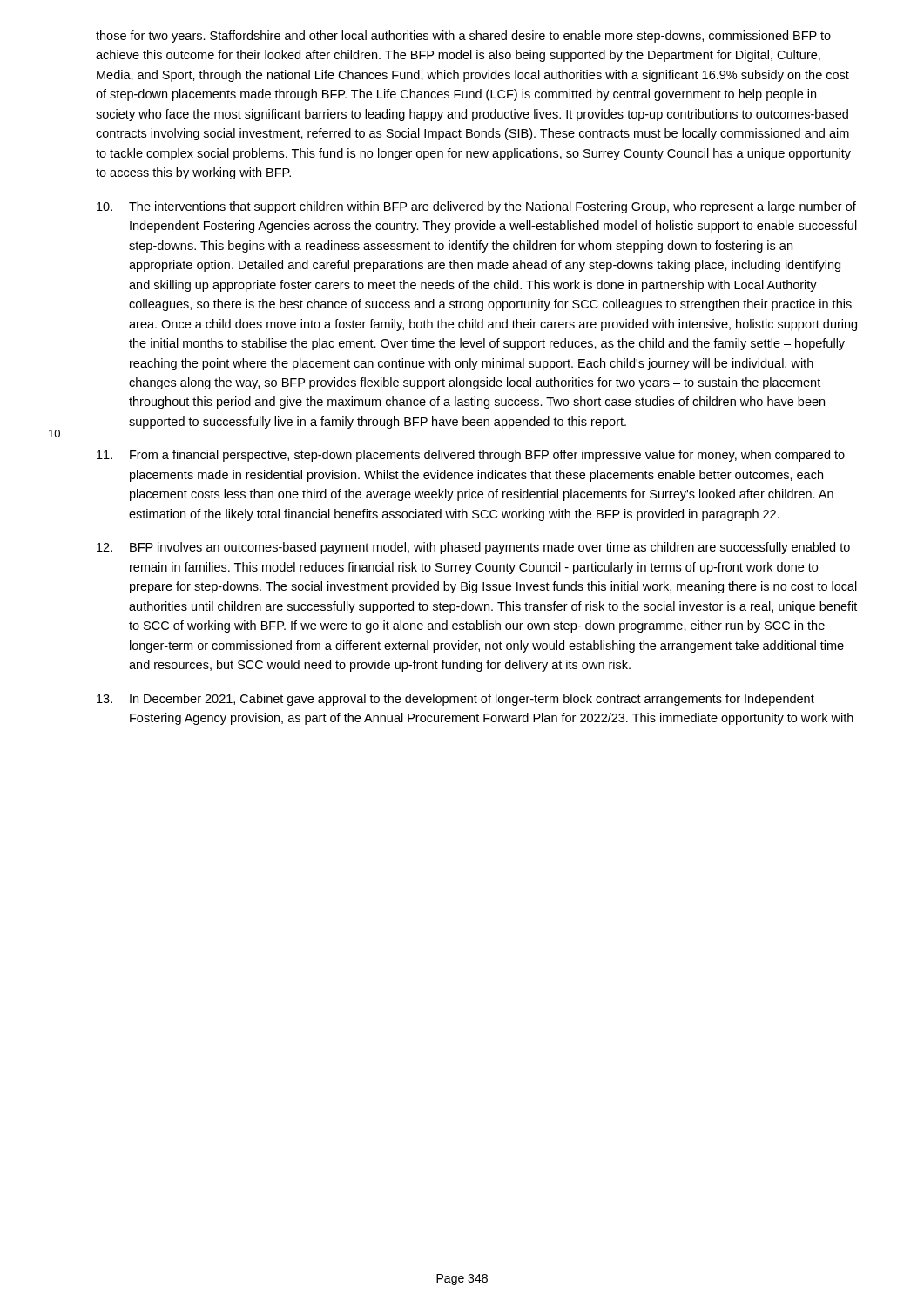924x1307 pixels.
Task: Find the block on this page that starts "10. The interventions that support children within BFP"
Action: tap(477, 314)
